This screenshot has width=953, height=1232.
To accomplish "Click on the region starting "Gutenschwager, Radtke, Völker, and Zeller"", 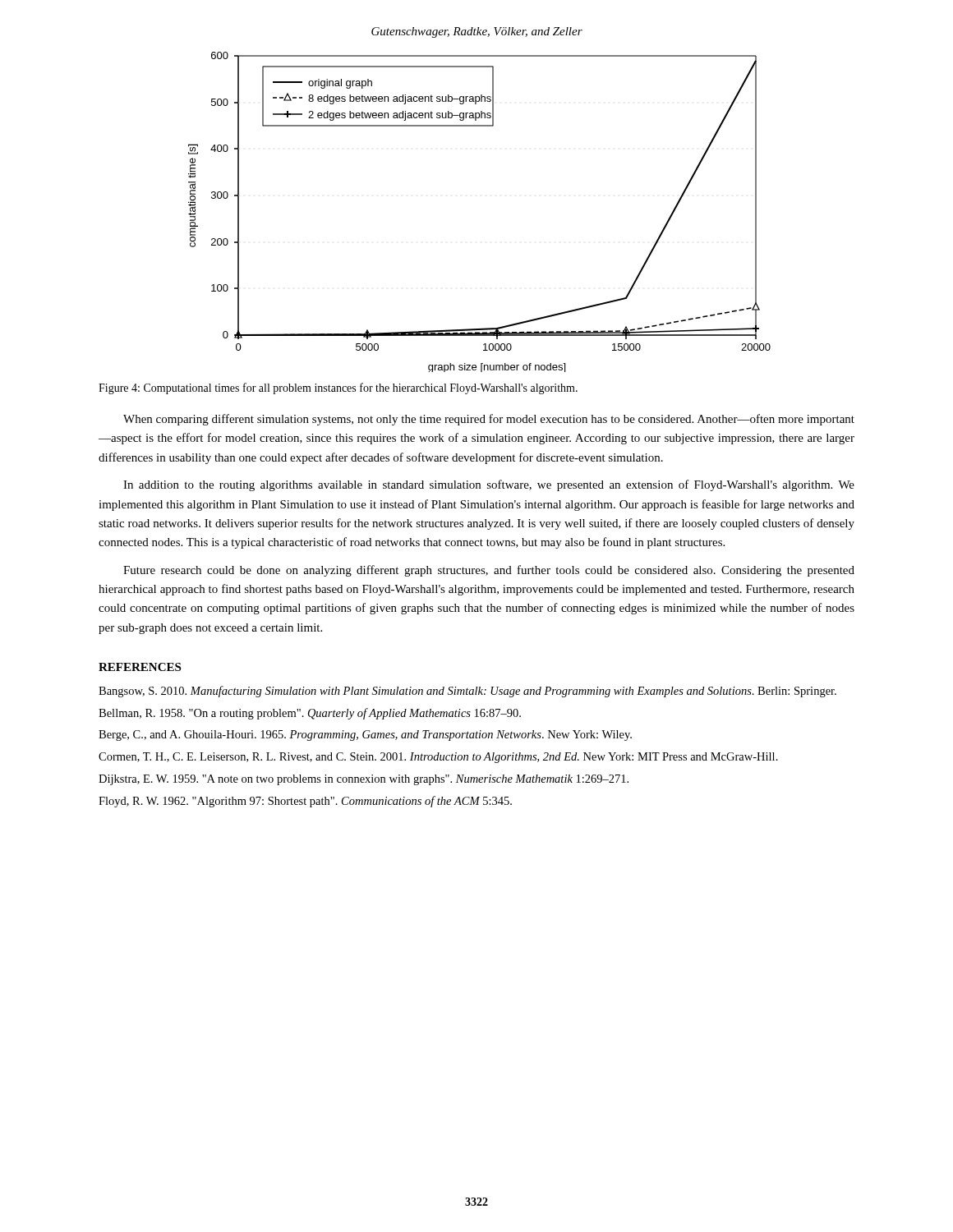I will pos(476,31).
